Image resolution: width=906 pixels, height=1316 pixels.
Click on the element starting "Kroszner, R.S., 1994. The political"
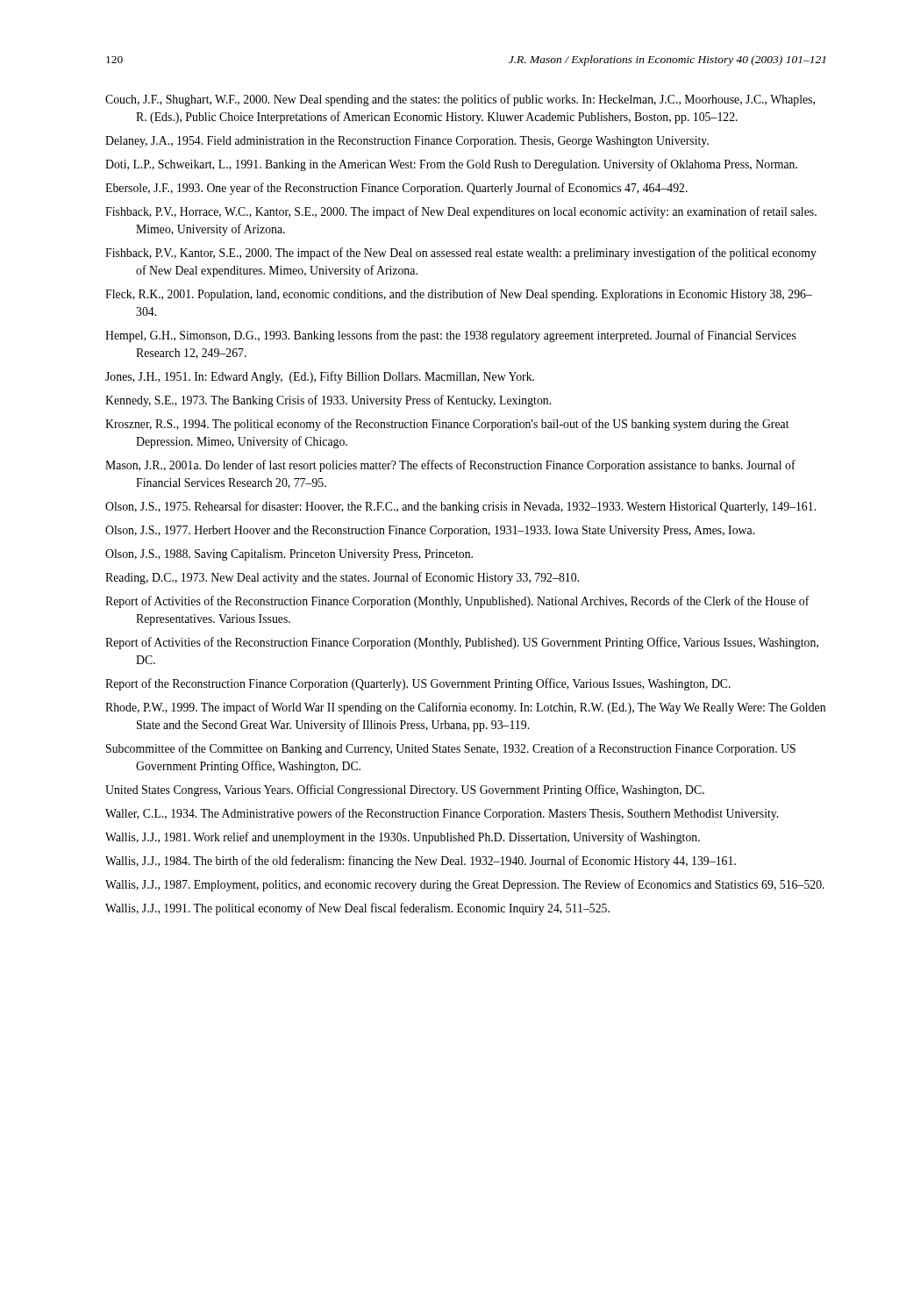447,433
